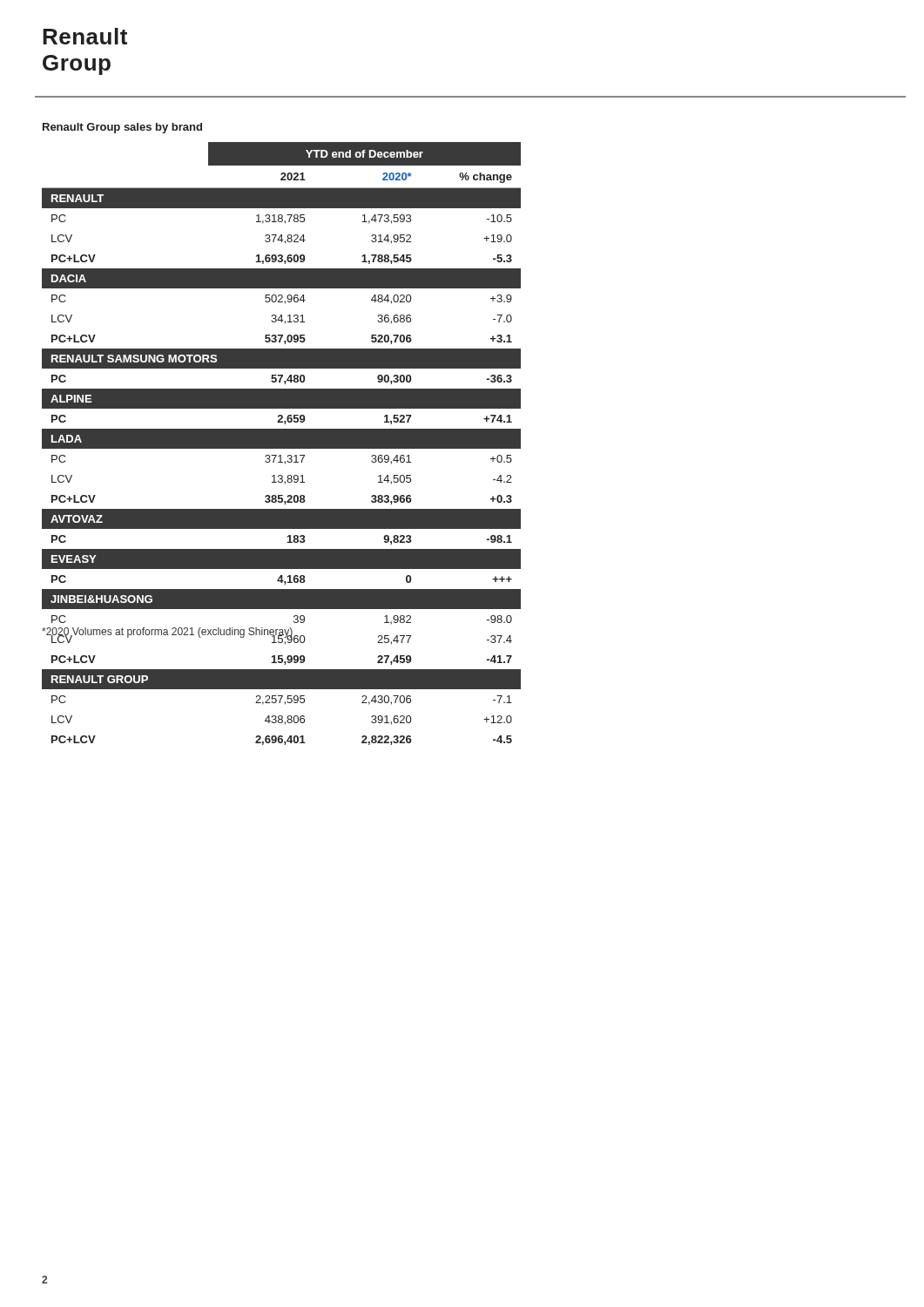The height and width of the screenshot is (1307, 924).
Task: Find the table that mentions "YTD end of"
Action: 283,446
